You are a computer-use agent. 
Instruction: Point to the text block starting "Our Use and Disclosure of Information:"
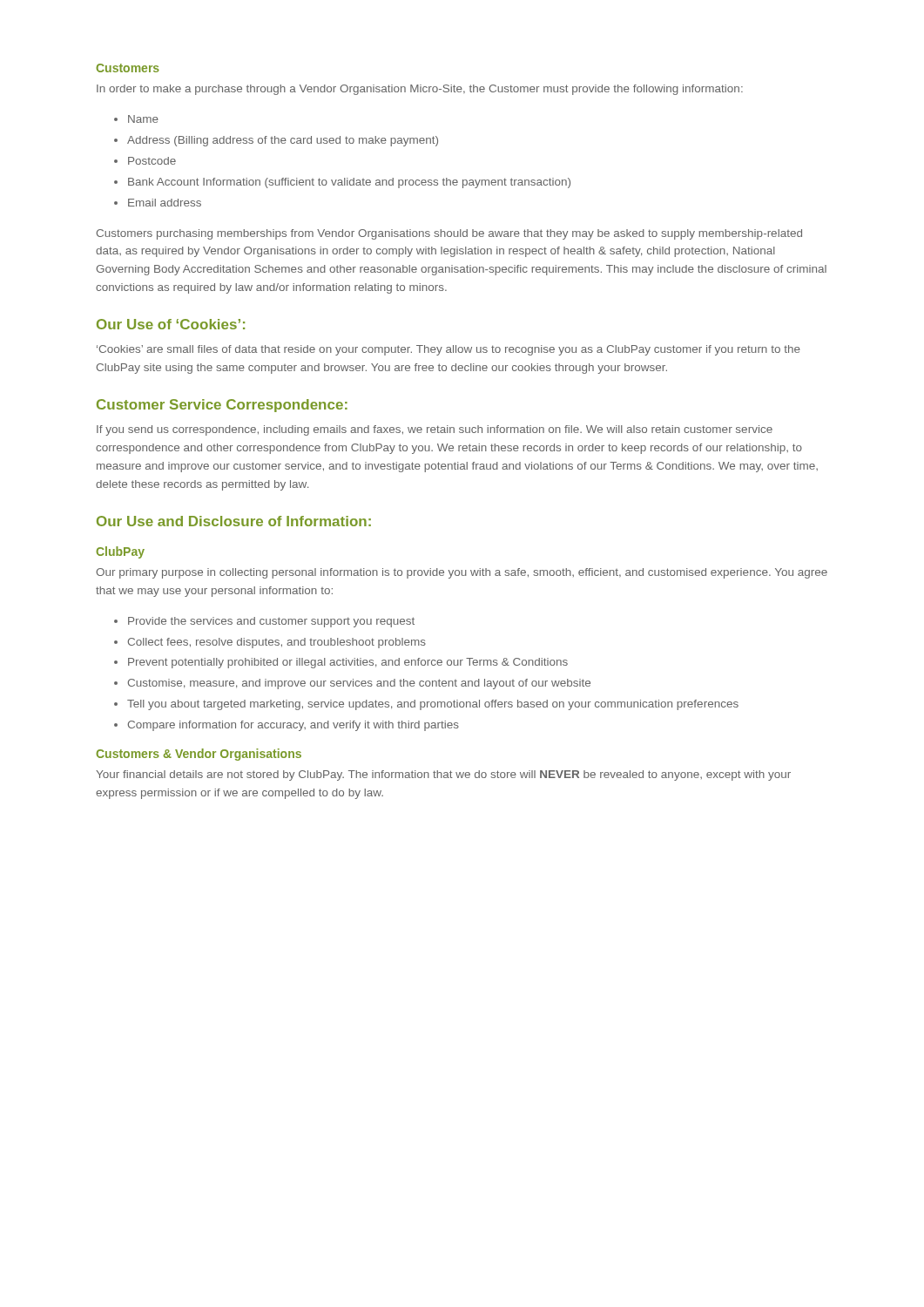click(x=234, y=521)
